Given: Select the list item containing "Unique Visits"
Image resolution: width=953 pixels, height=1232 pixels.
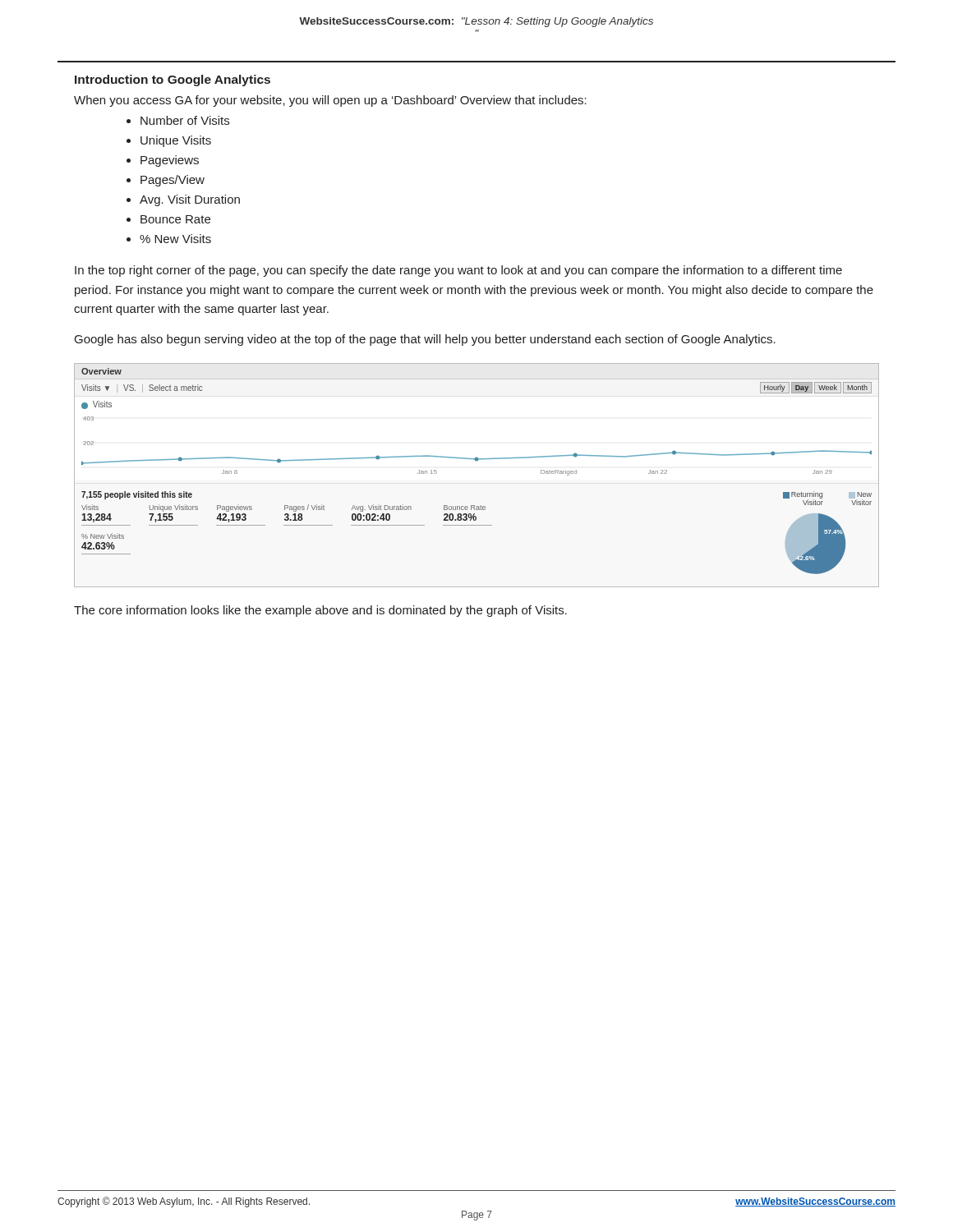Looking at the screenshot, I should (x=176, y=140).
